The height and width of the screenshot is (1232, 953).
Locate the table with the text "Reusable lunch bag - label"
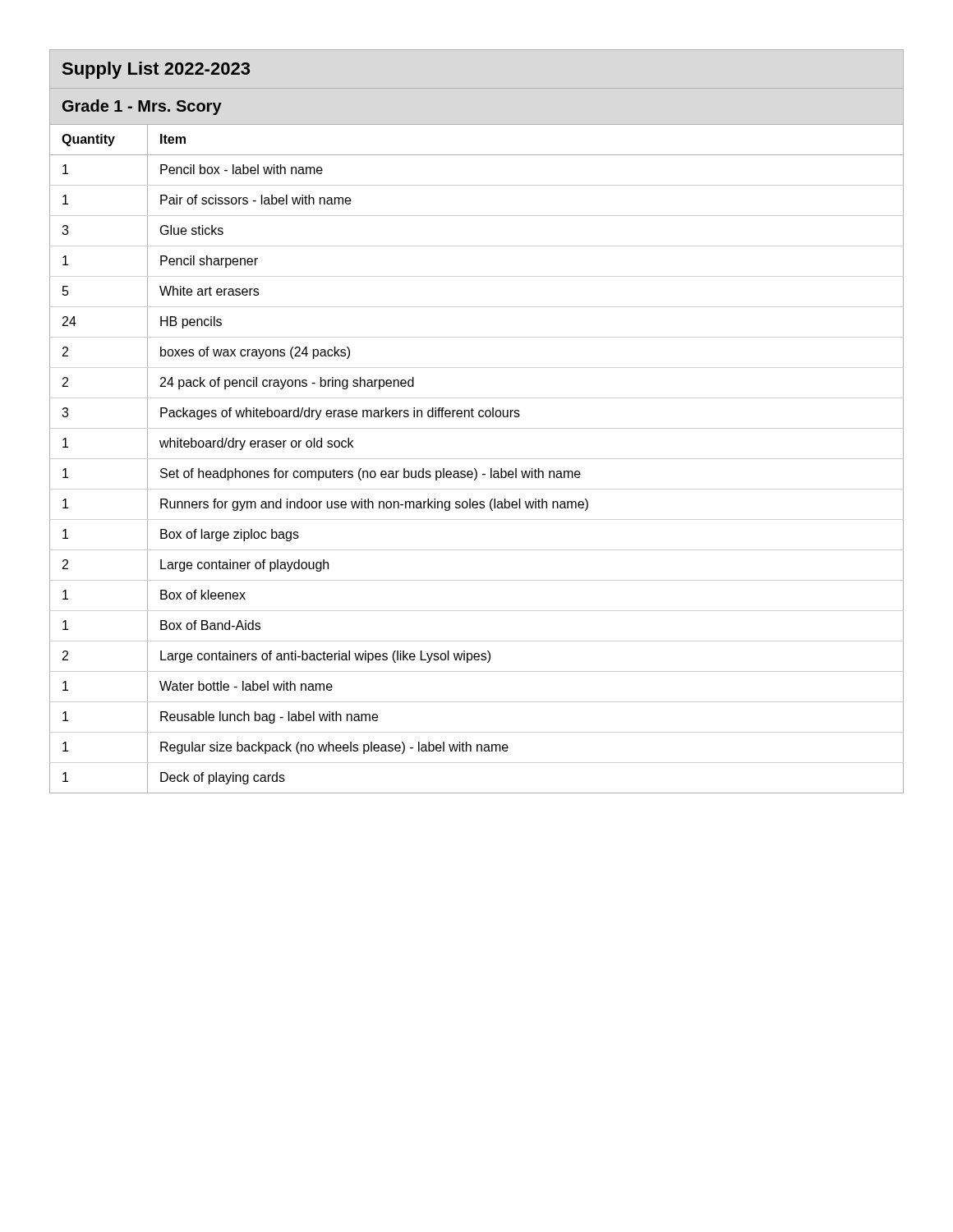tap(476, 421)
